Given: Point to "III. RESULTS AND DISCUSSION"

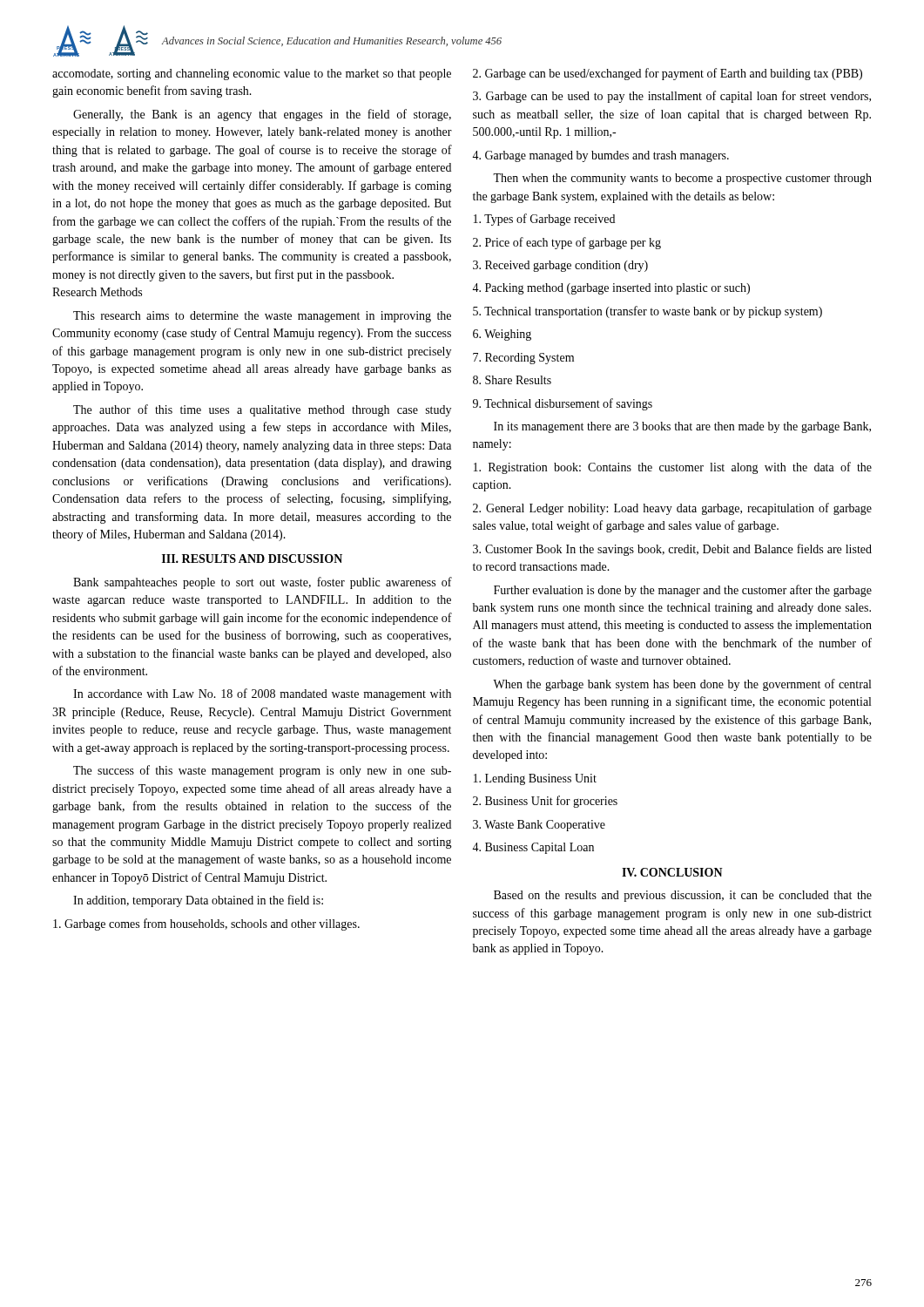Looking at the screenshot, I should pyautogui.click(x=252, y=559).
